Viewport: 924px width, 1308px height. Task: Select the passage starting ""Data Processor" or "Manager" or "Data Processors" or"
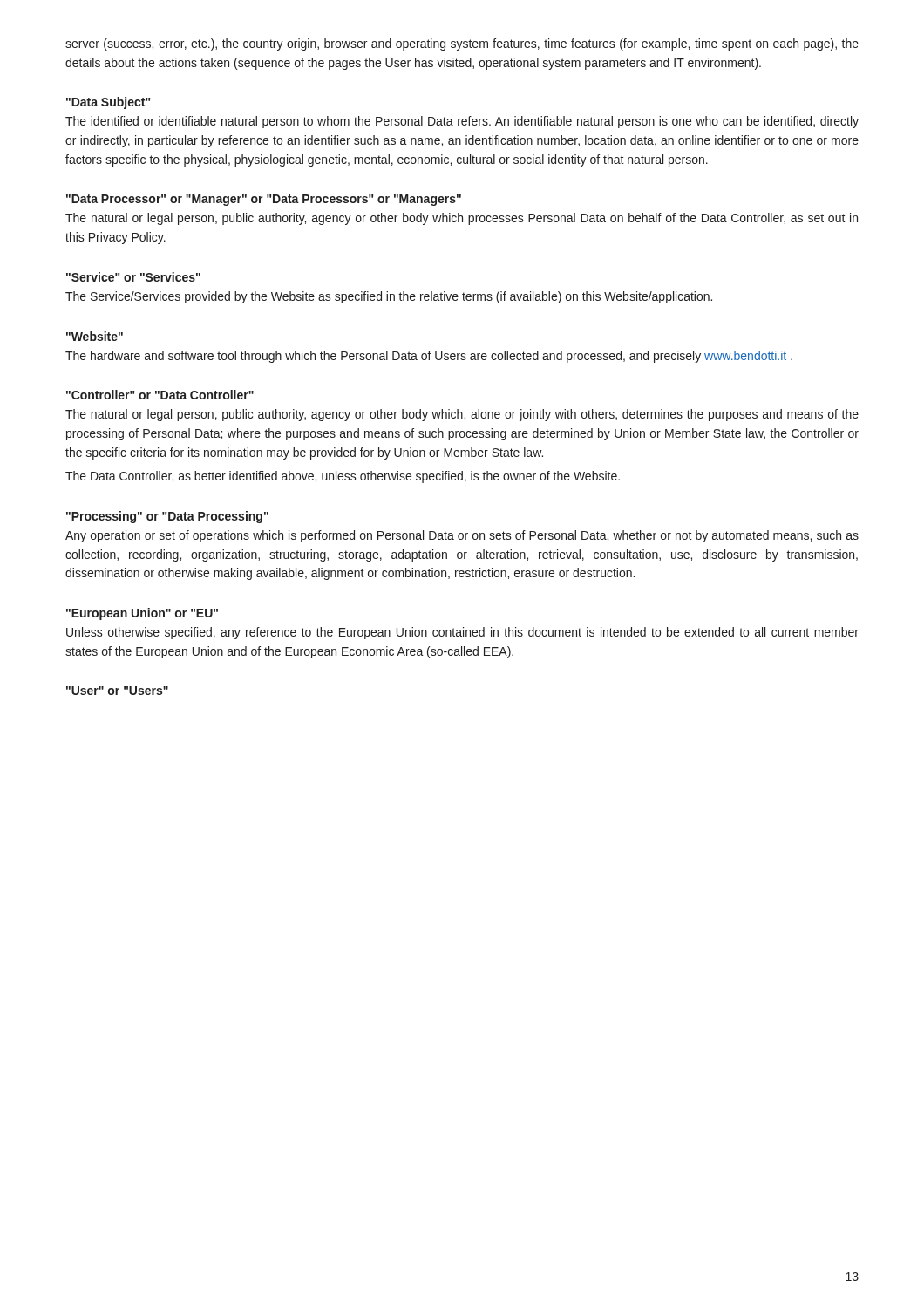pyautogui.click(x=264, y=199)
